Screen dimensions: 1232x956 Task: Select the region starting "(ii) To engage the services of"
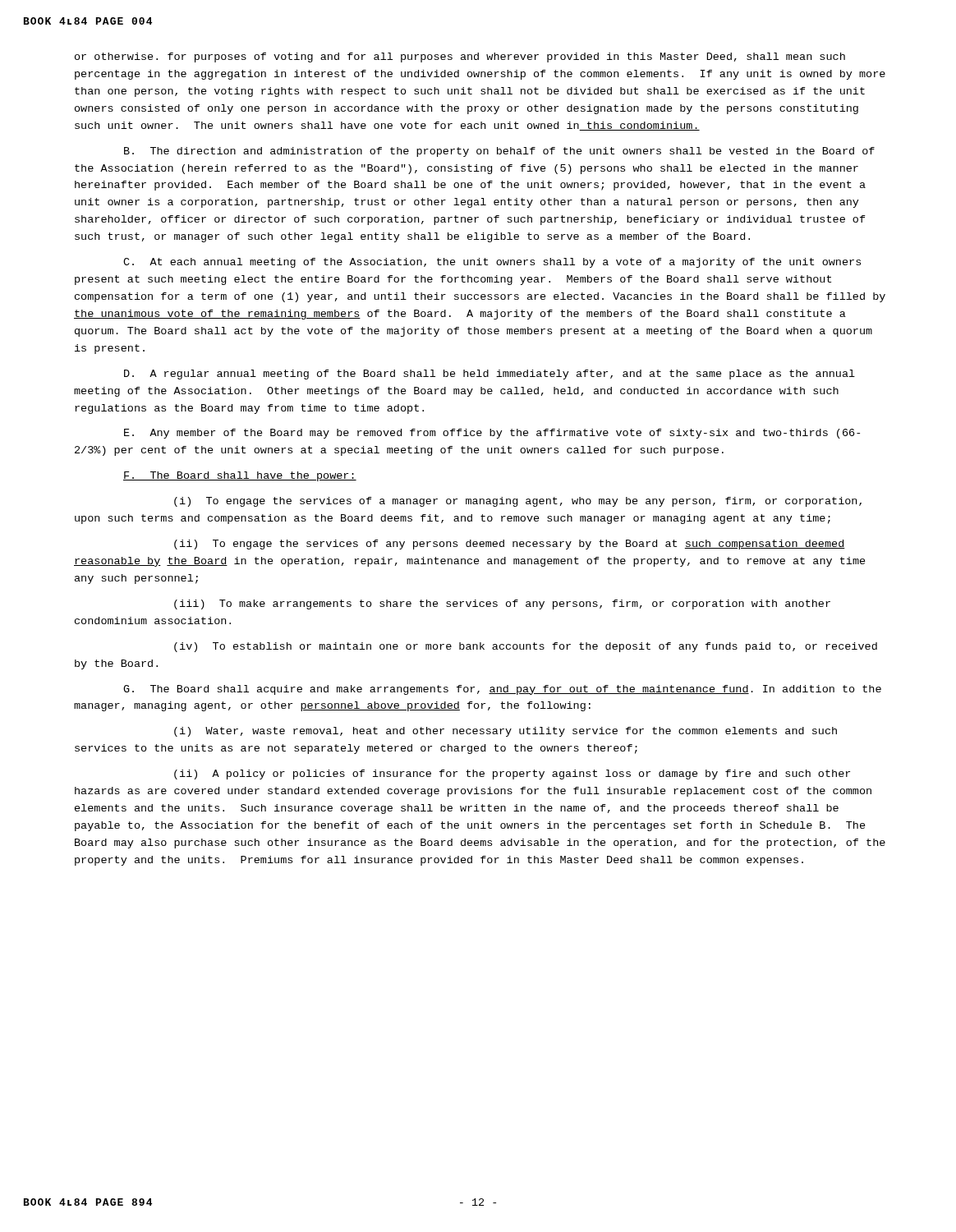[x=470, y=561]
